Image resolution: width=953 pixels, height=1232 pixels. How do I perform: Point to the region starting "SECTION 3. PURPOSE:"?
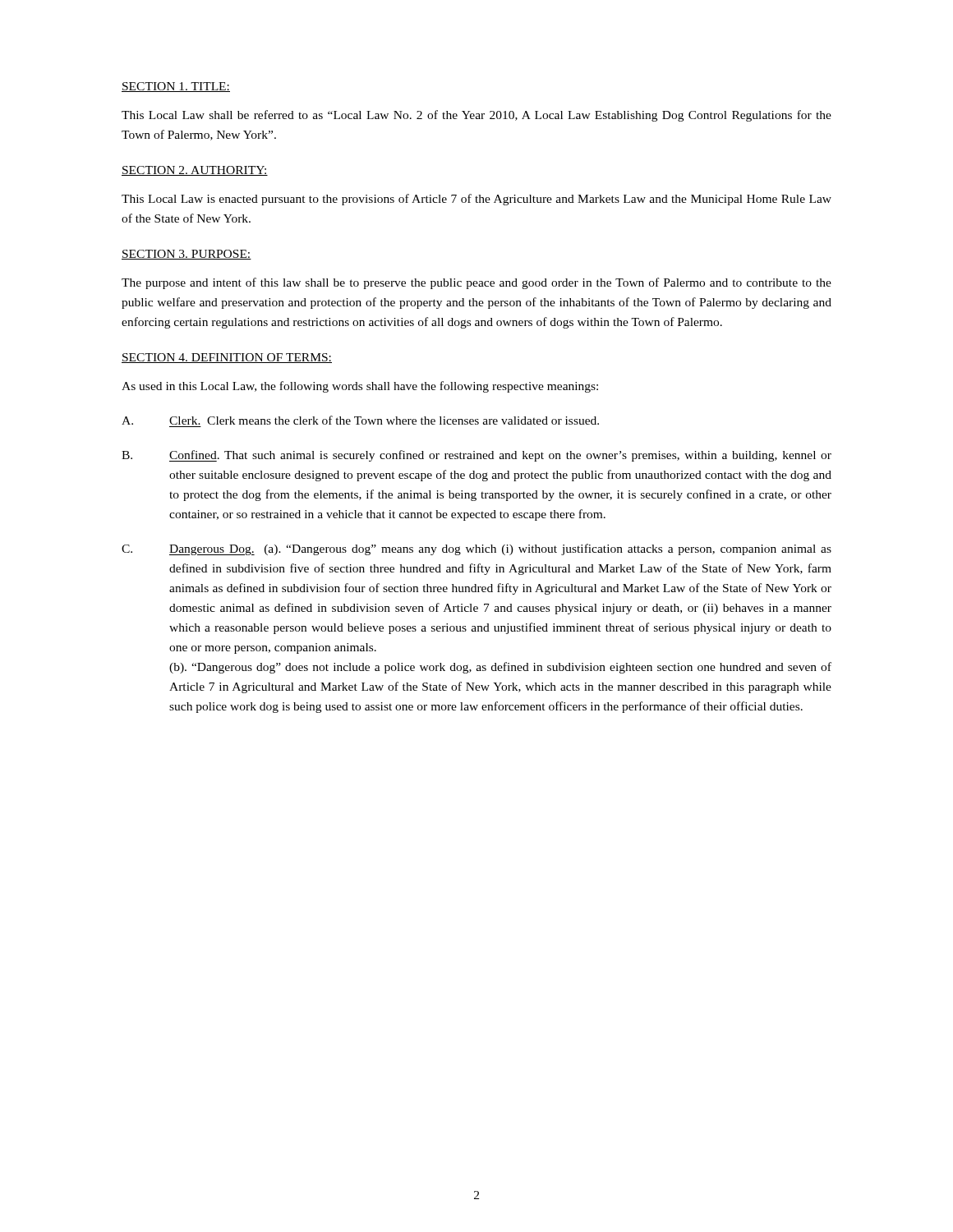[186, 253]
